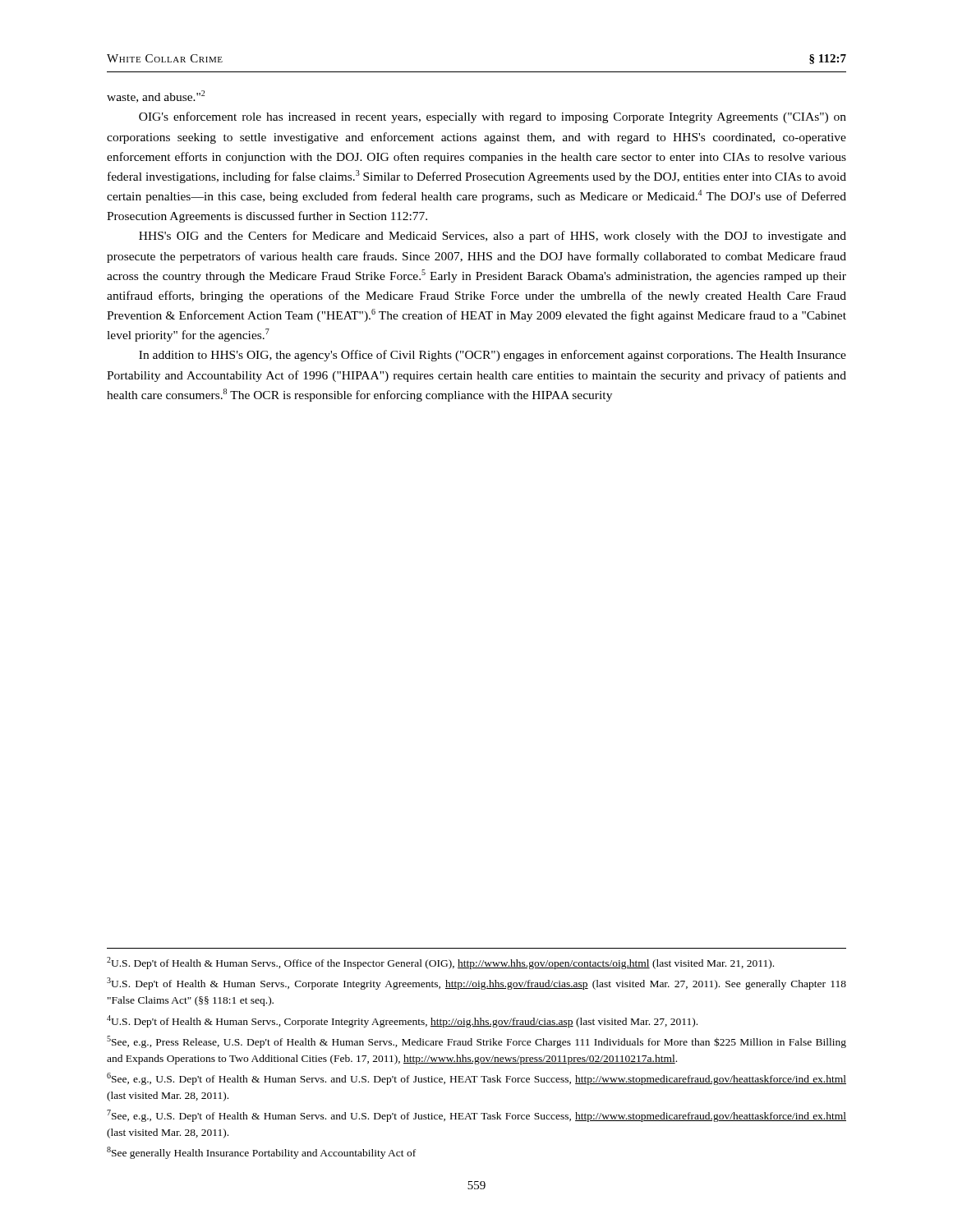Screen dimensions: 1232x953
Task: Where is the passage that starts "4U.S. Dep't of Health & Human"?
Action: point(403,1020)
